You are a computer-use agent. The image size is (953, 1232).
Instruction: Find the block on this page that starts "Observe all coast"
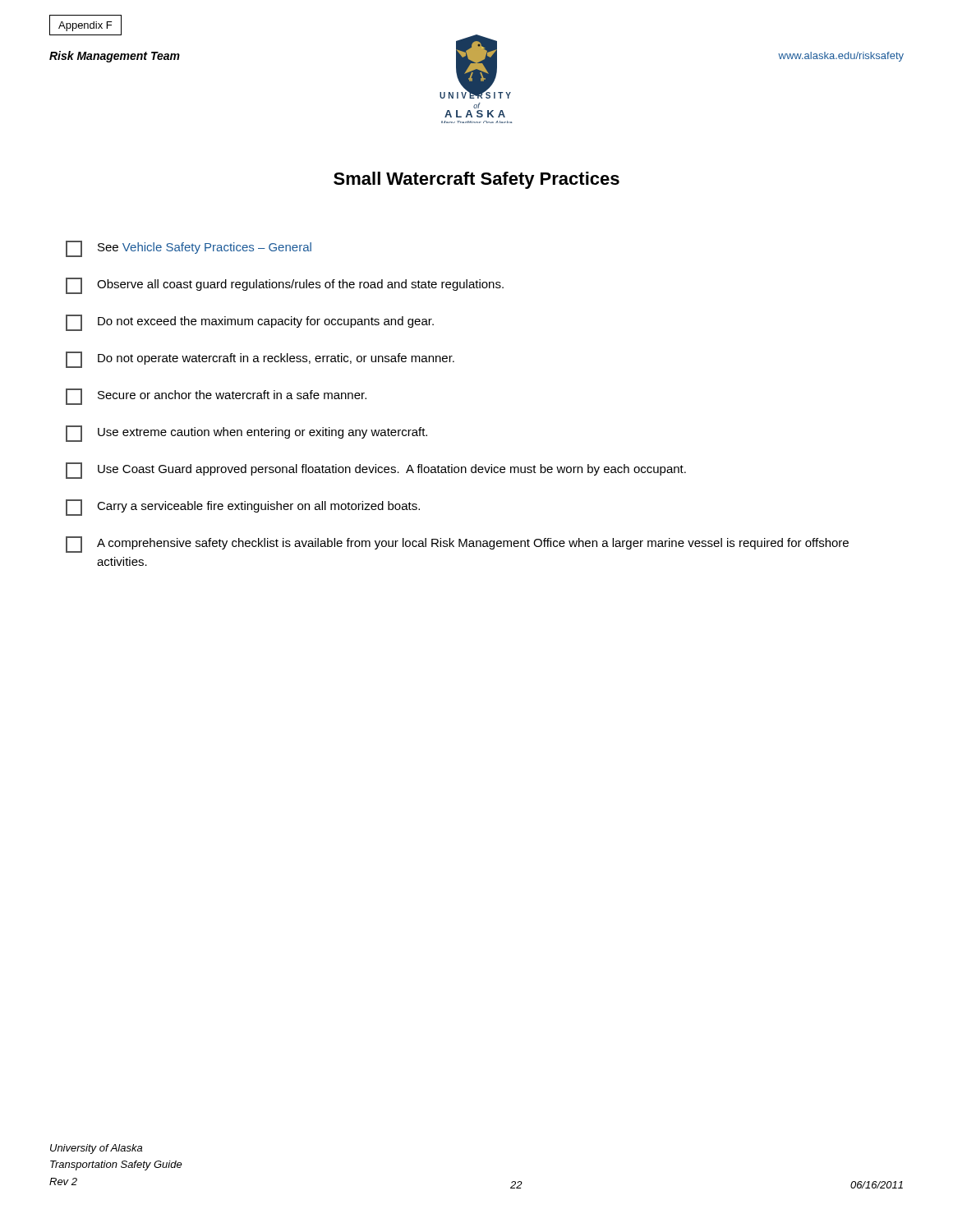pos(476,285)
